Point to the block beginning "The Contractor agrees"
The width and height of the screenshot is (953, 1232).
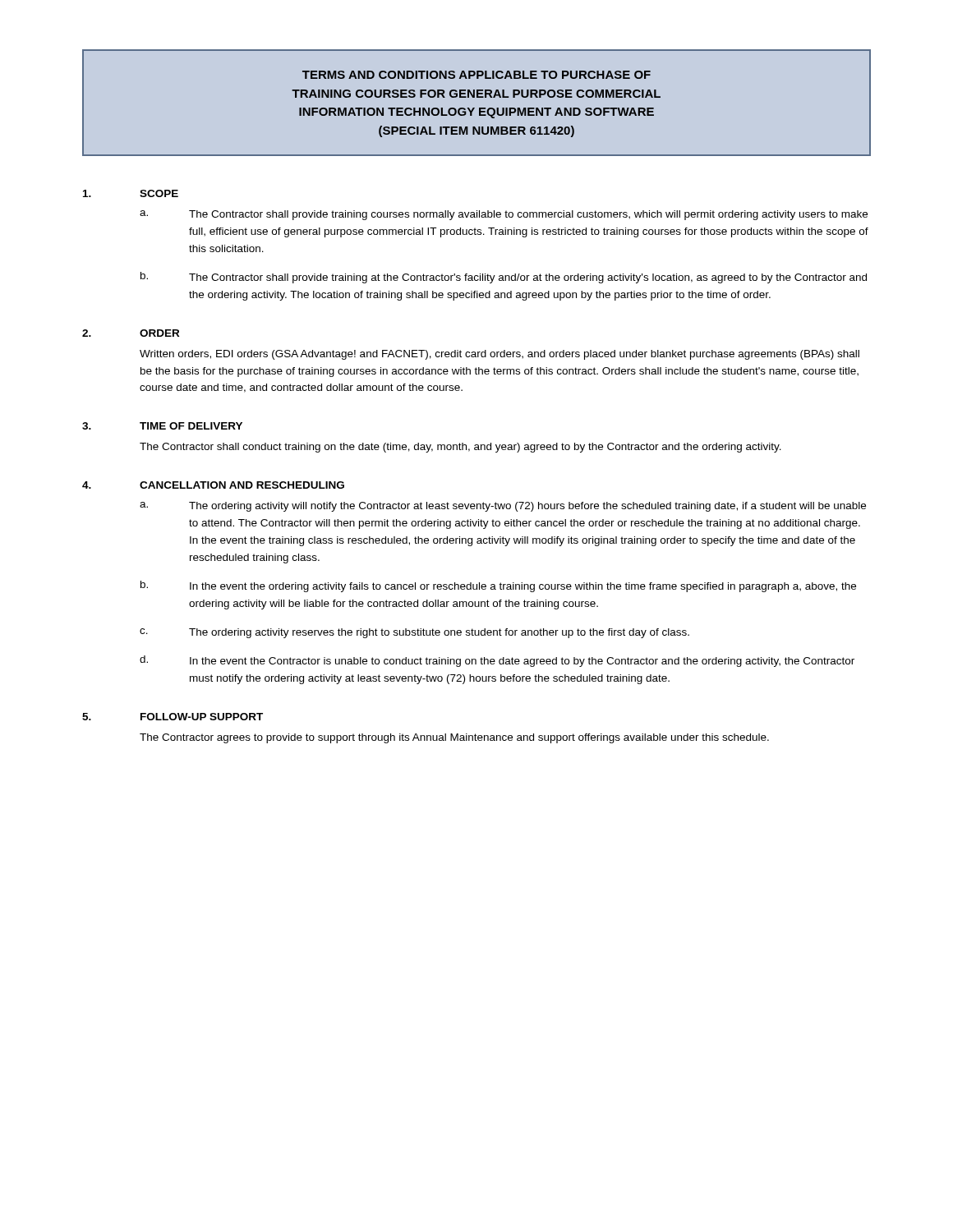pos(455,737)
